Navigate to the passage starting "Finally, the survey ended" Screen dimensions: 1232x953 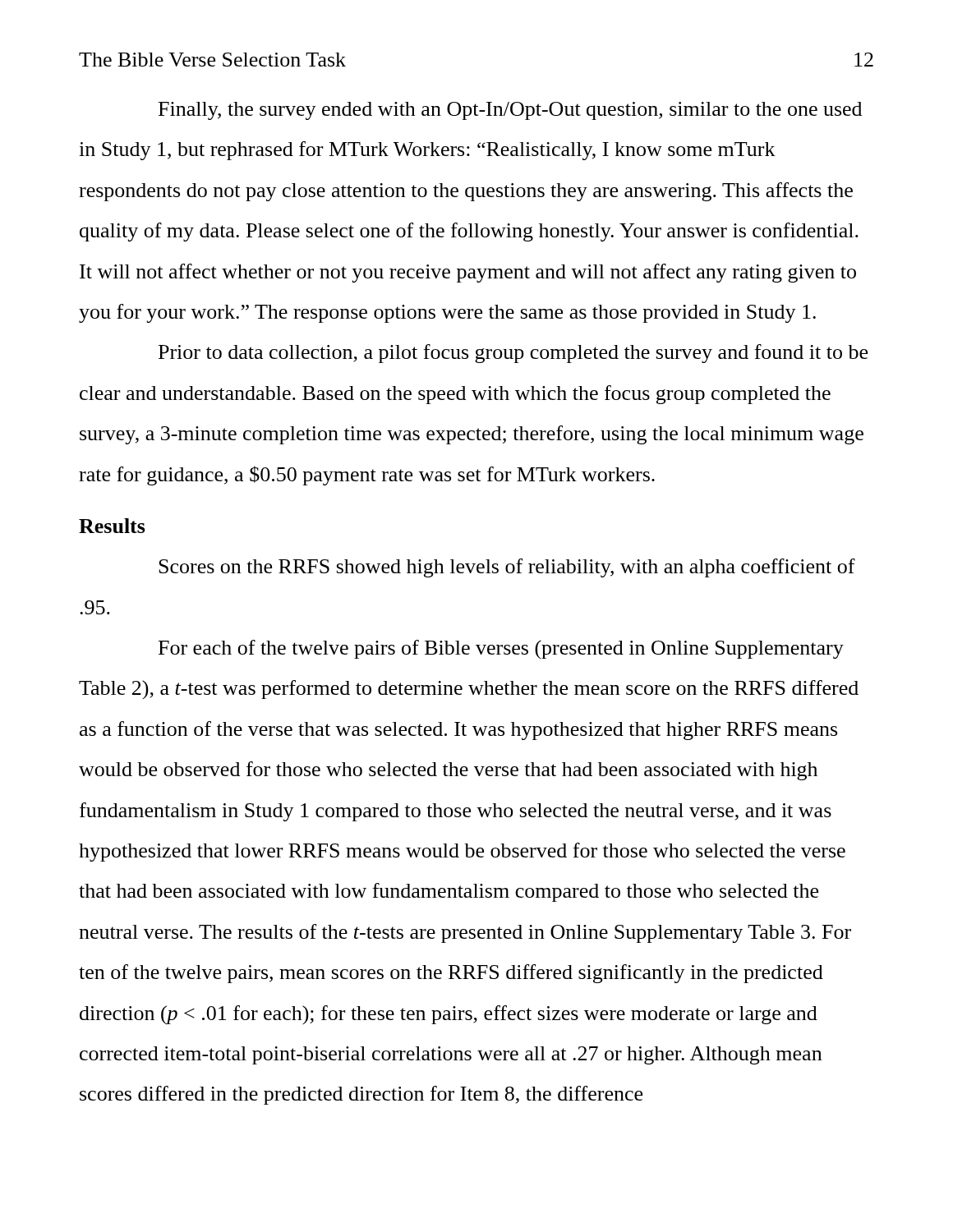pyautogui.click(x=476, y=210)
